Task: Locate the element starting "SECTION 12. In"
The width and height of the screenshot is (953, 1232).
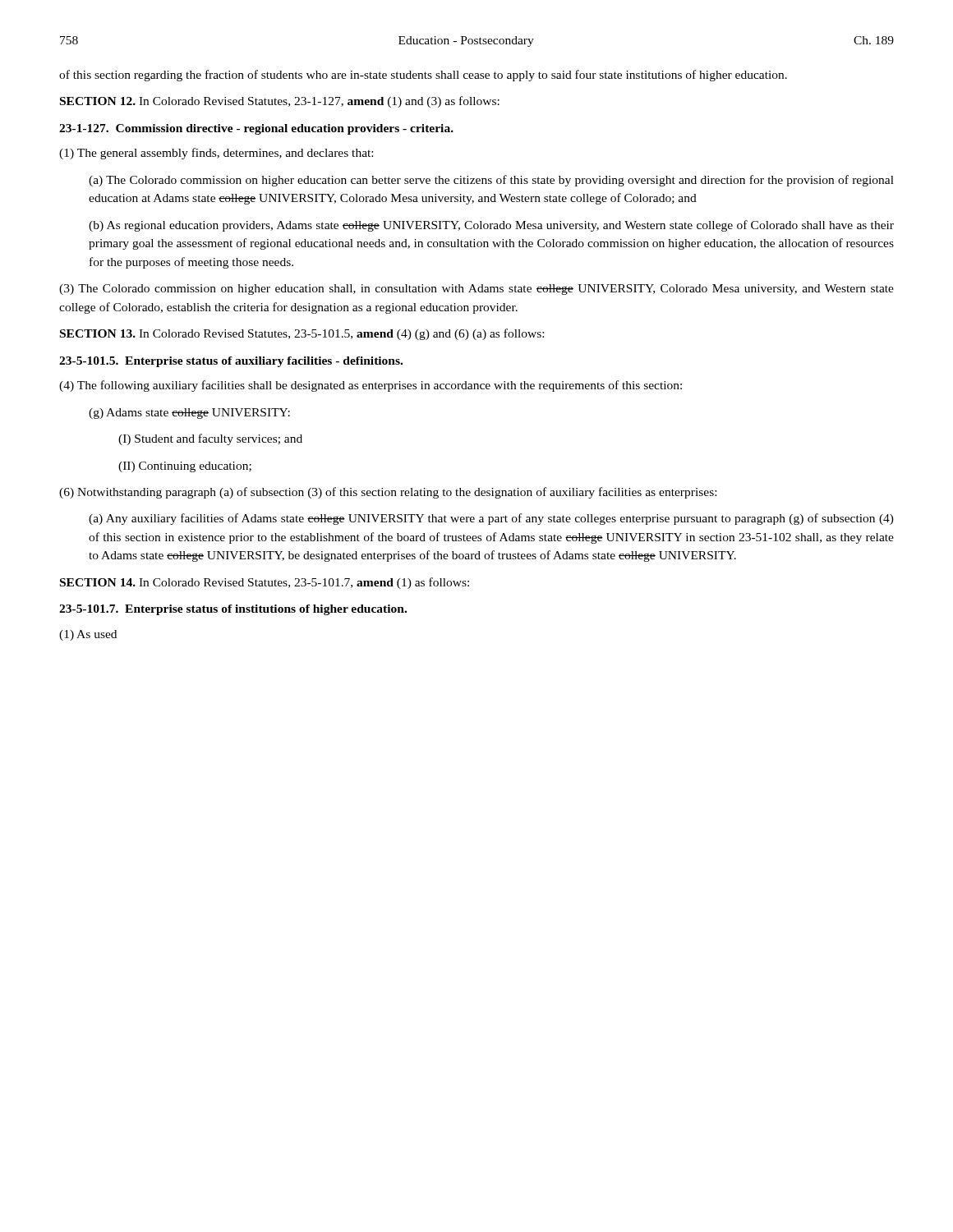Action: 476,102
